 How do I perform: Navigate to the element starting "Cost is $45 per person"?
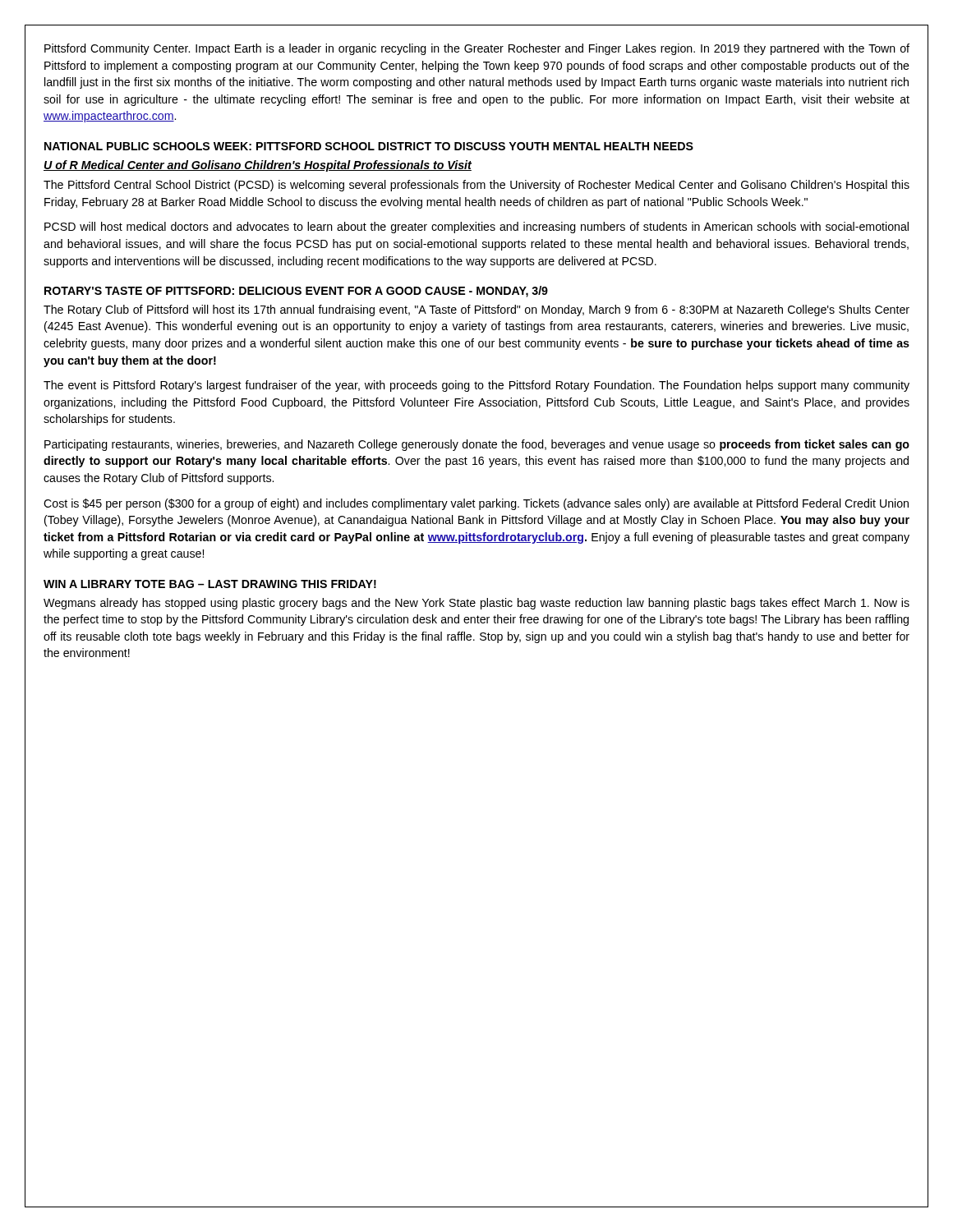[476, 529]
